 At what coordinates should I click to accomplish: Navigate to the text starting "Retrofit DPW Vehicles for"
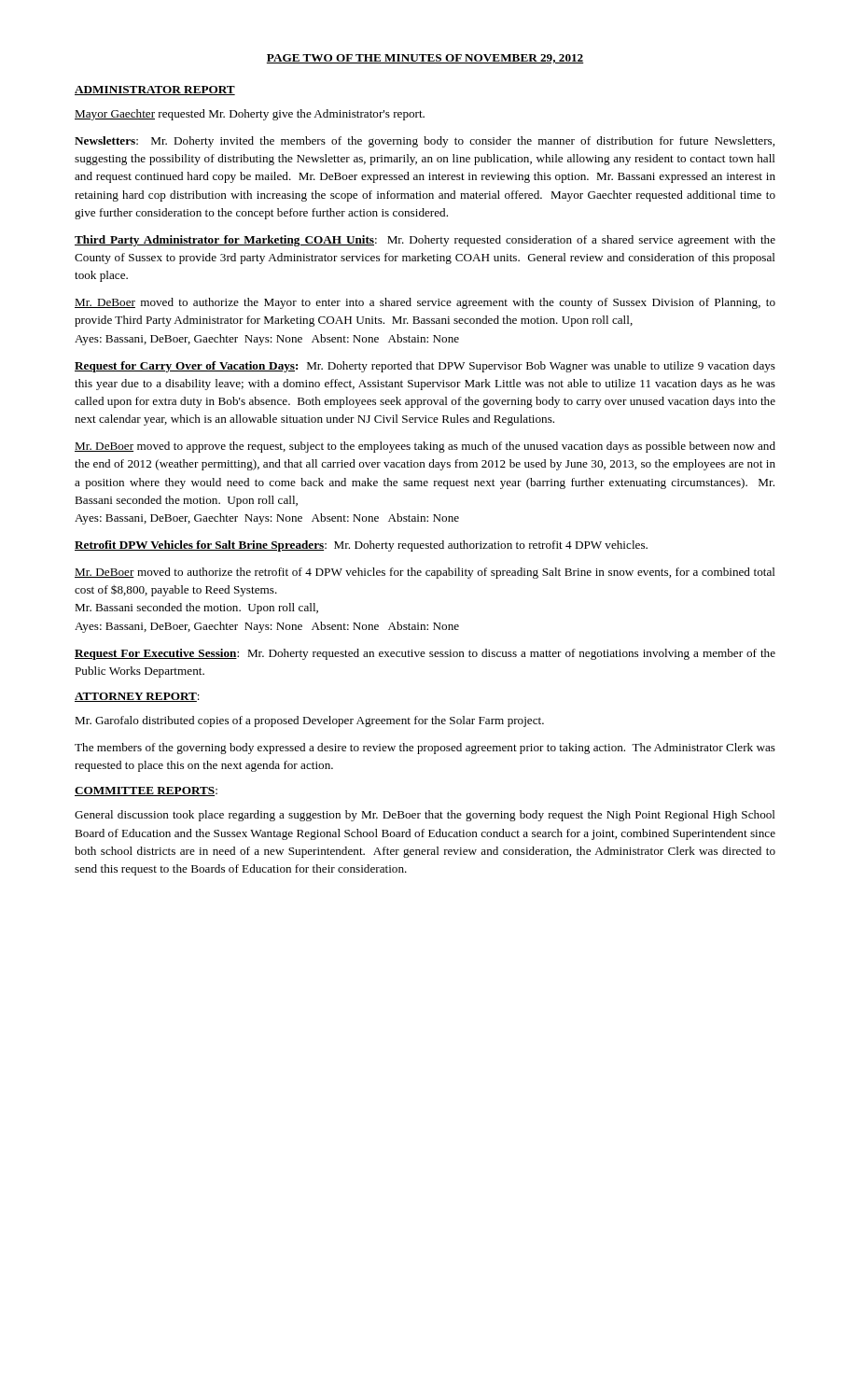(425, 545)
